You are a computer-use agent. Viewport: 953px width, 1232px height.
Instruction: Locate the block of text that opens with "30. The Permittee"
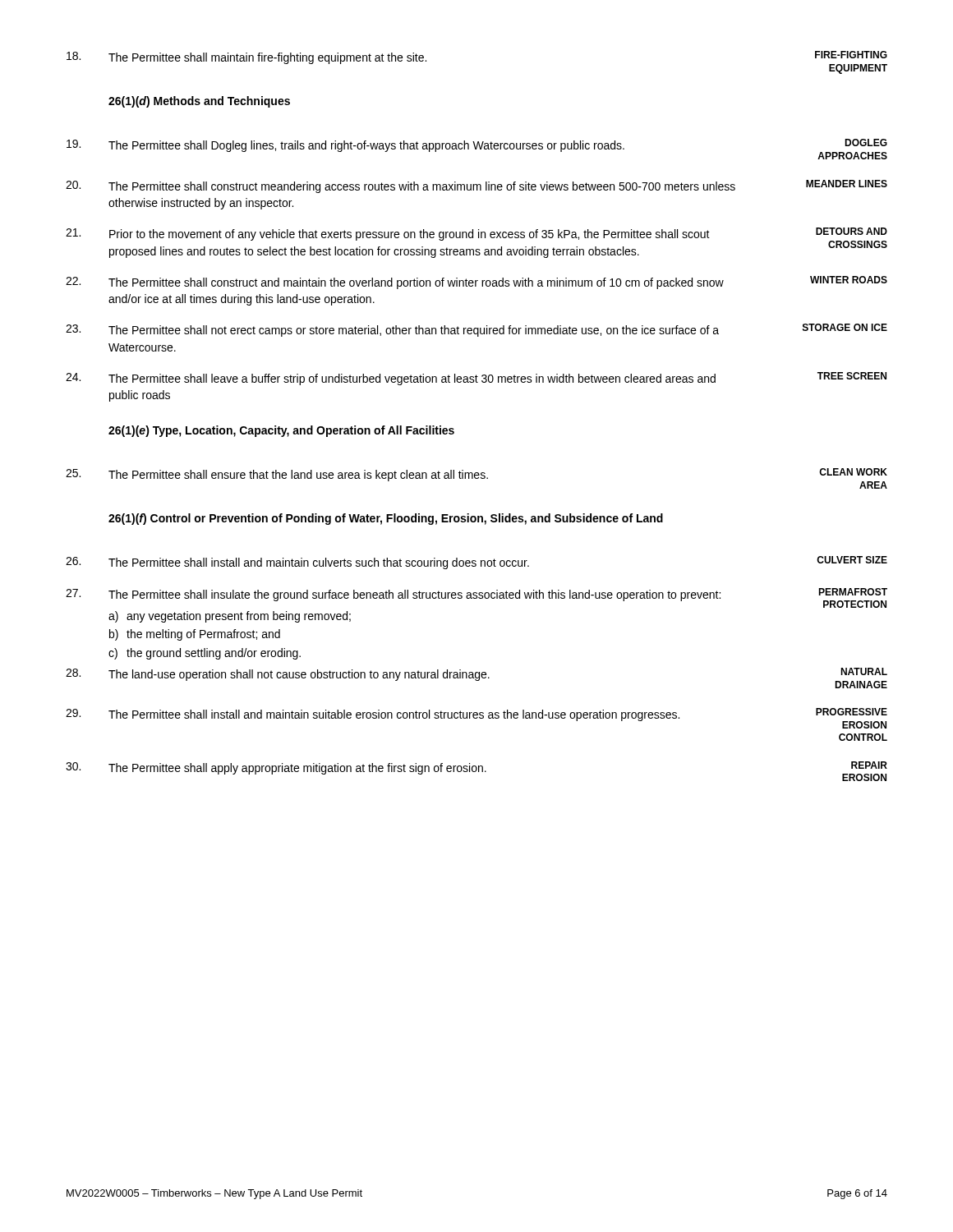coord(476,772)
